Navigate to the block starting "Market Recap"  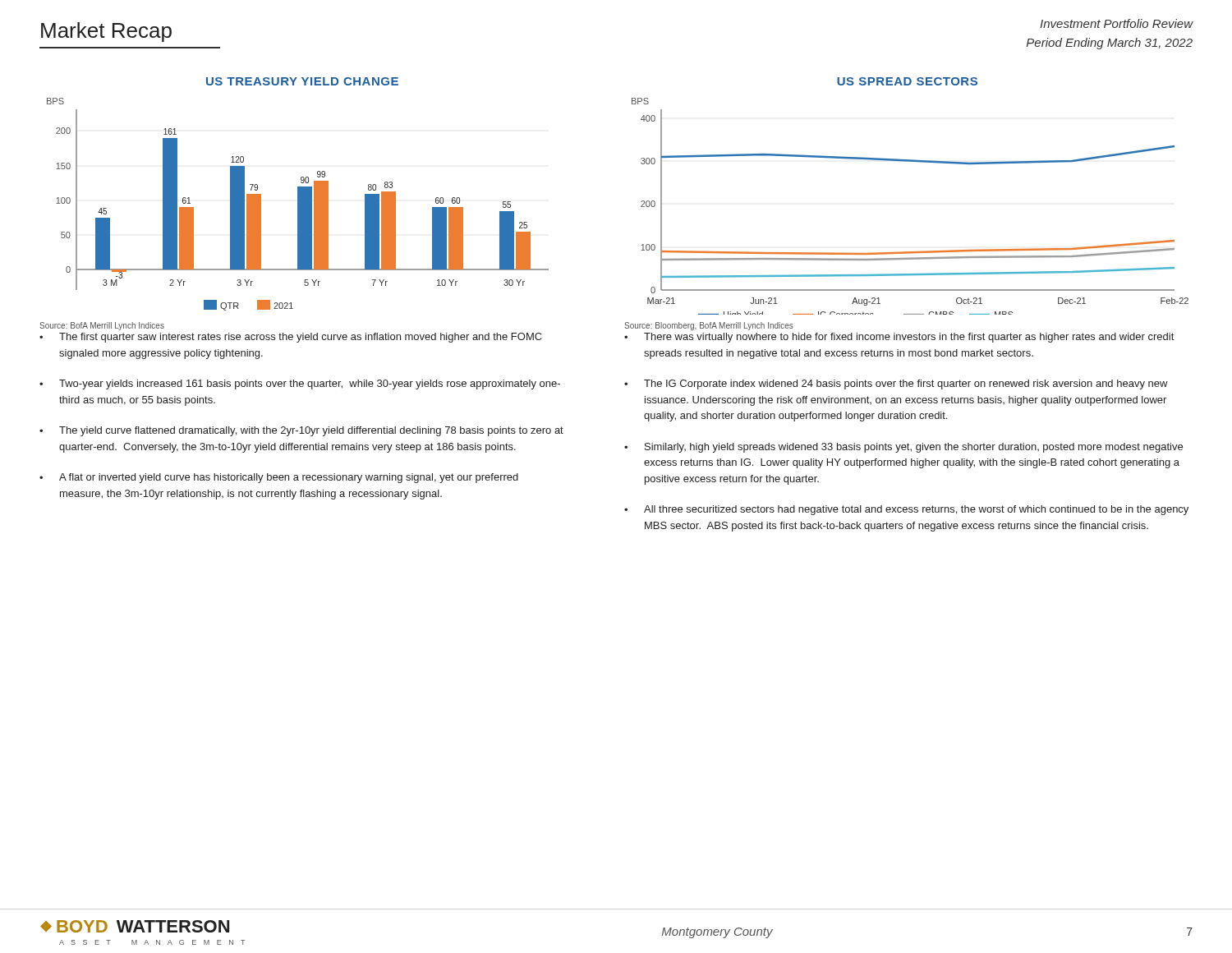[106, 30]
